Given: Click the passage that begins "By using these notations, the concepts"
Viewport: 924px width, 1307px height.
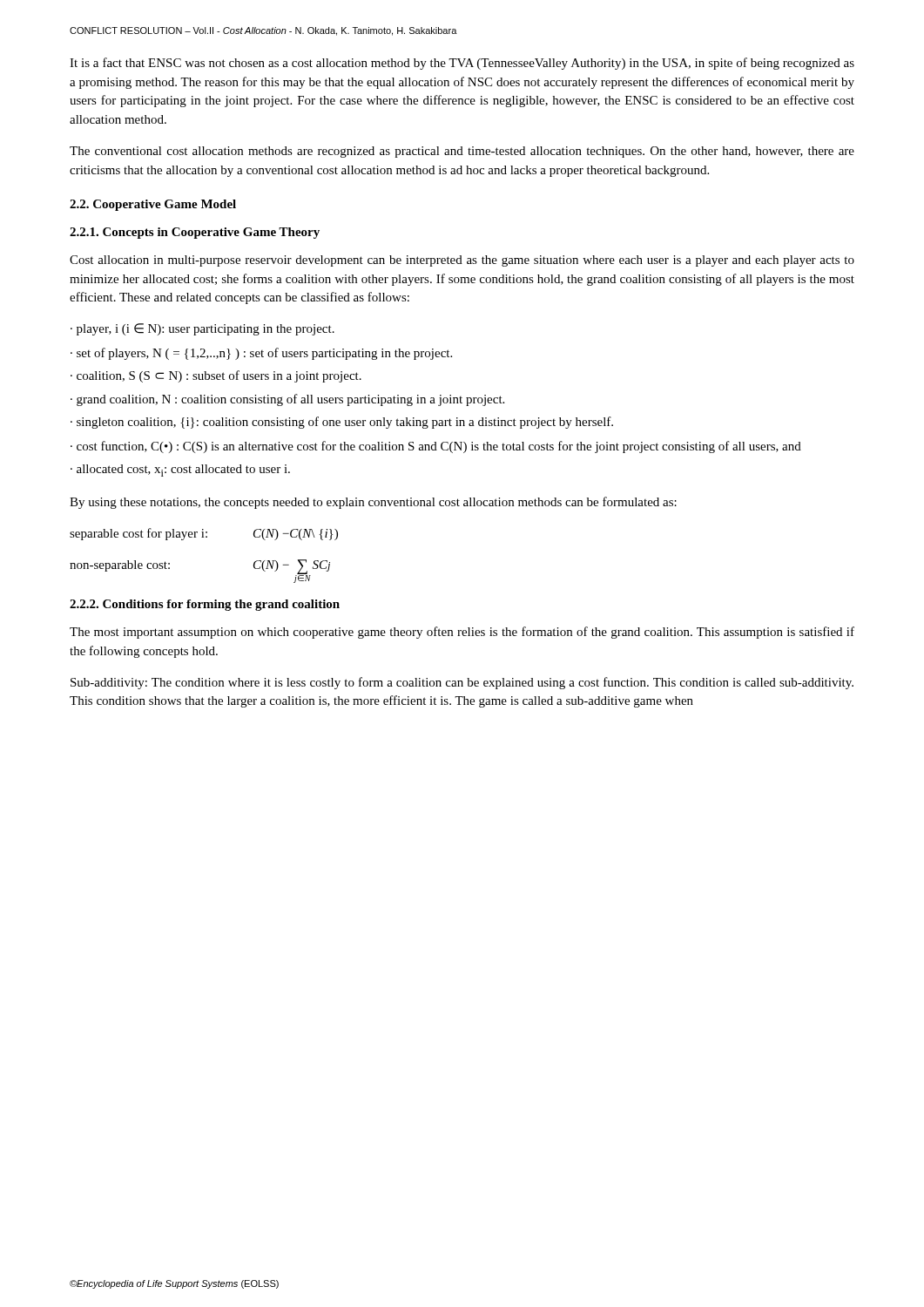Looking at the screenshot, I should coord(462,502).
